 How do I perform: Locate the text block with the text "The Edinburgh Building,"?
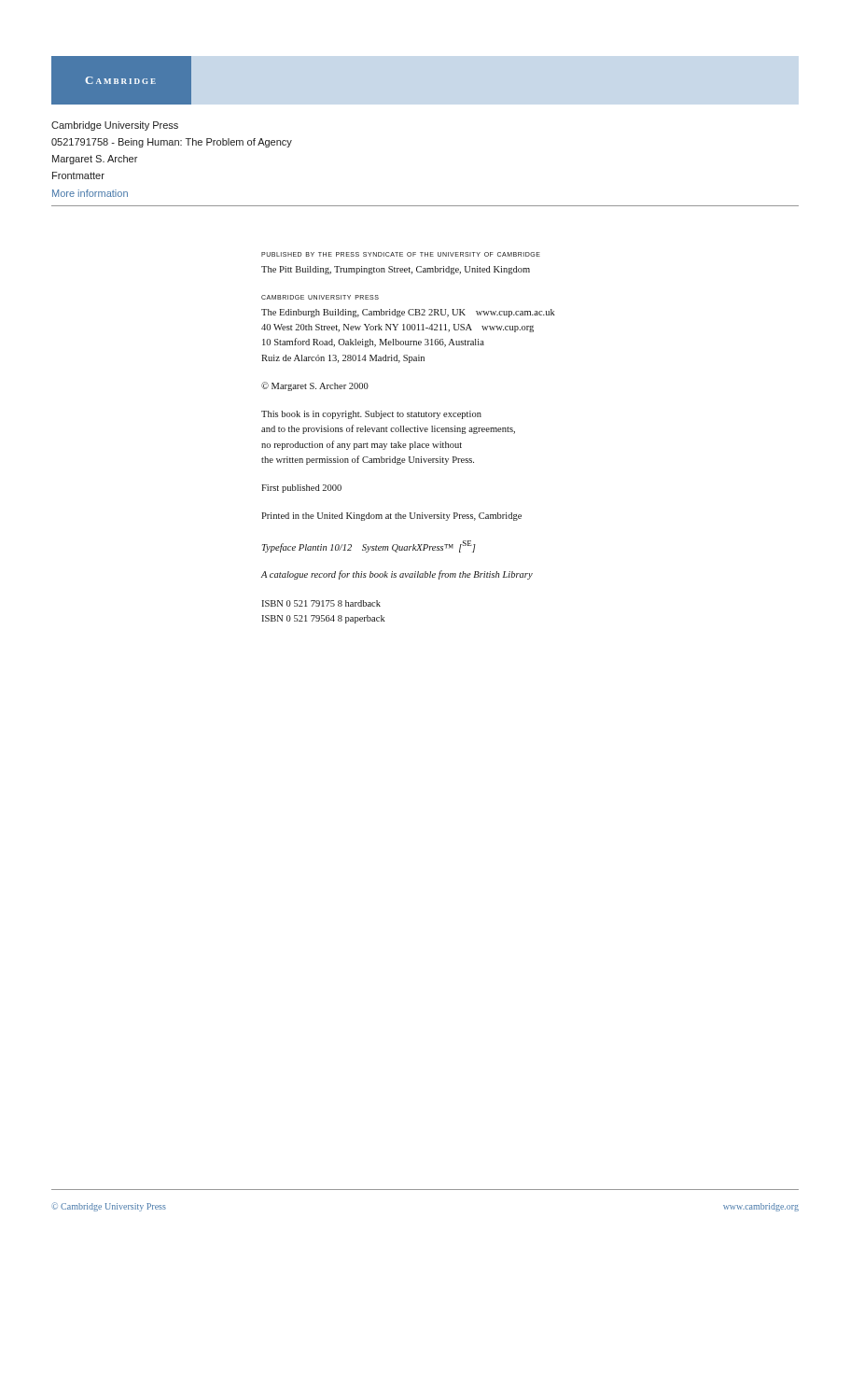(408, 335)
